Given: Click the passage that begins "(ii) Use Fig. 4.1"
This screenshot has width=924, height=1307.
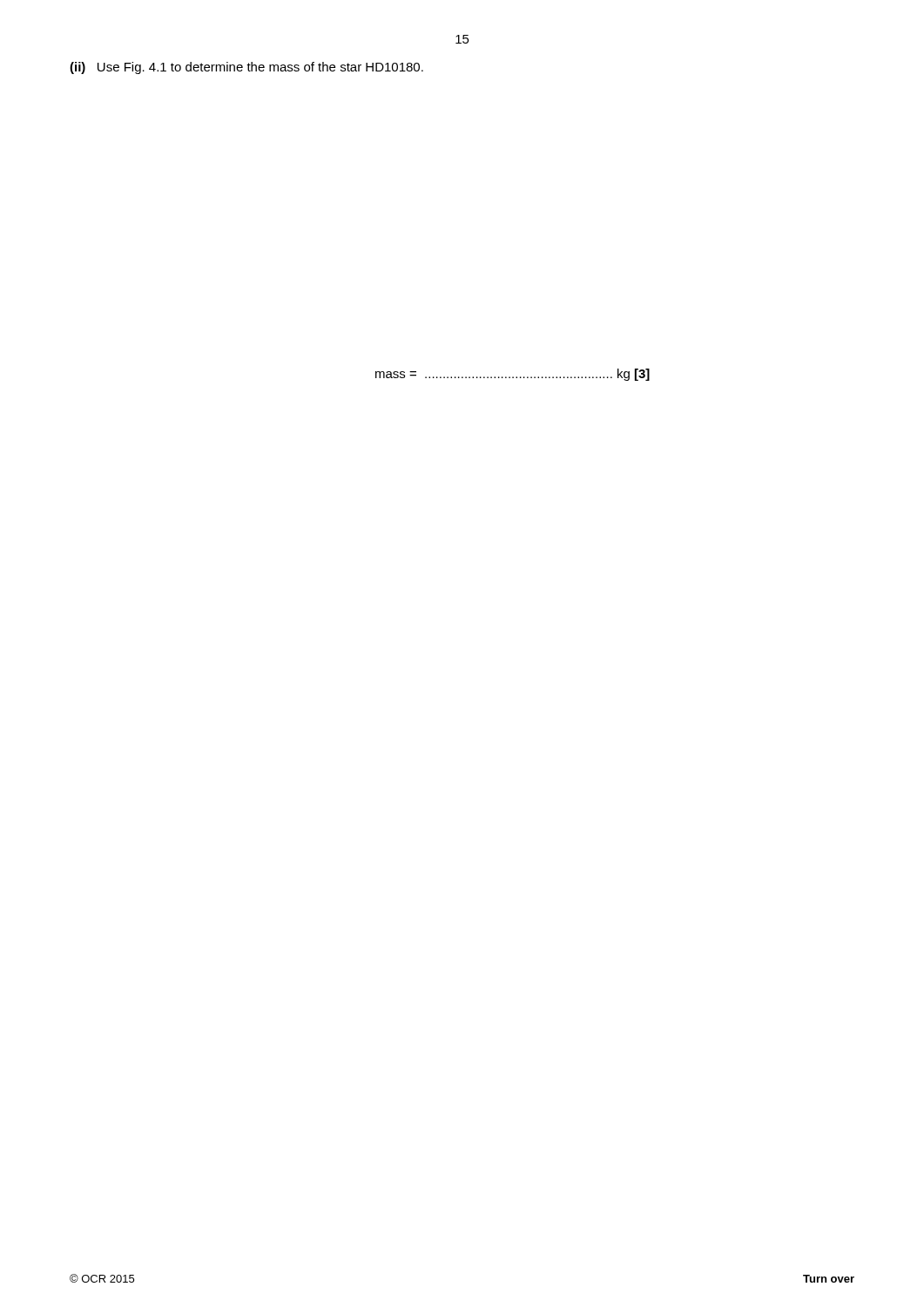Looking at the screenshot, I should [247, 67].
